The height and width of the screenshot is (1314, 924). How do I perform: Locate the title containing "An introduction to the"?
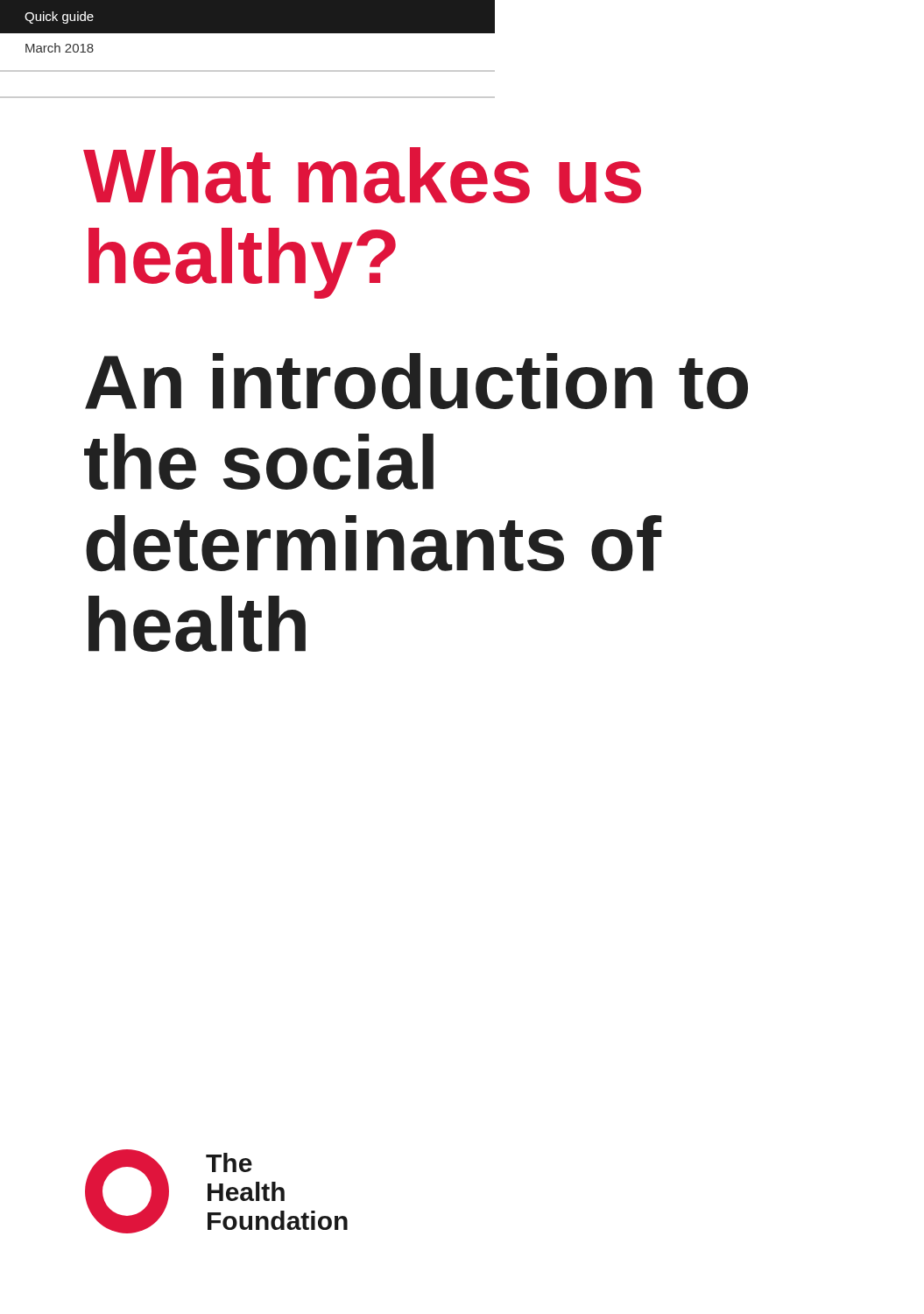click(417, 504)
